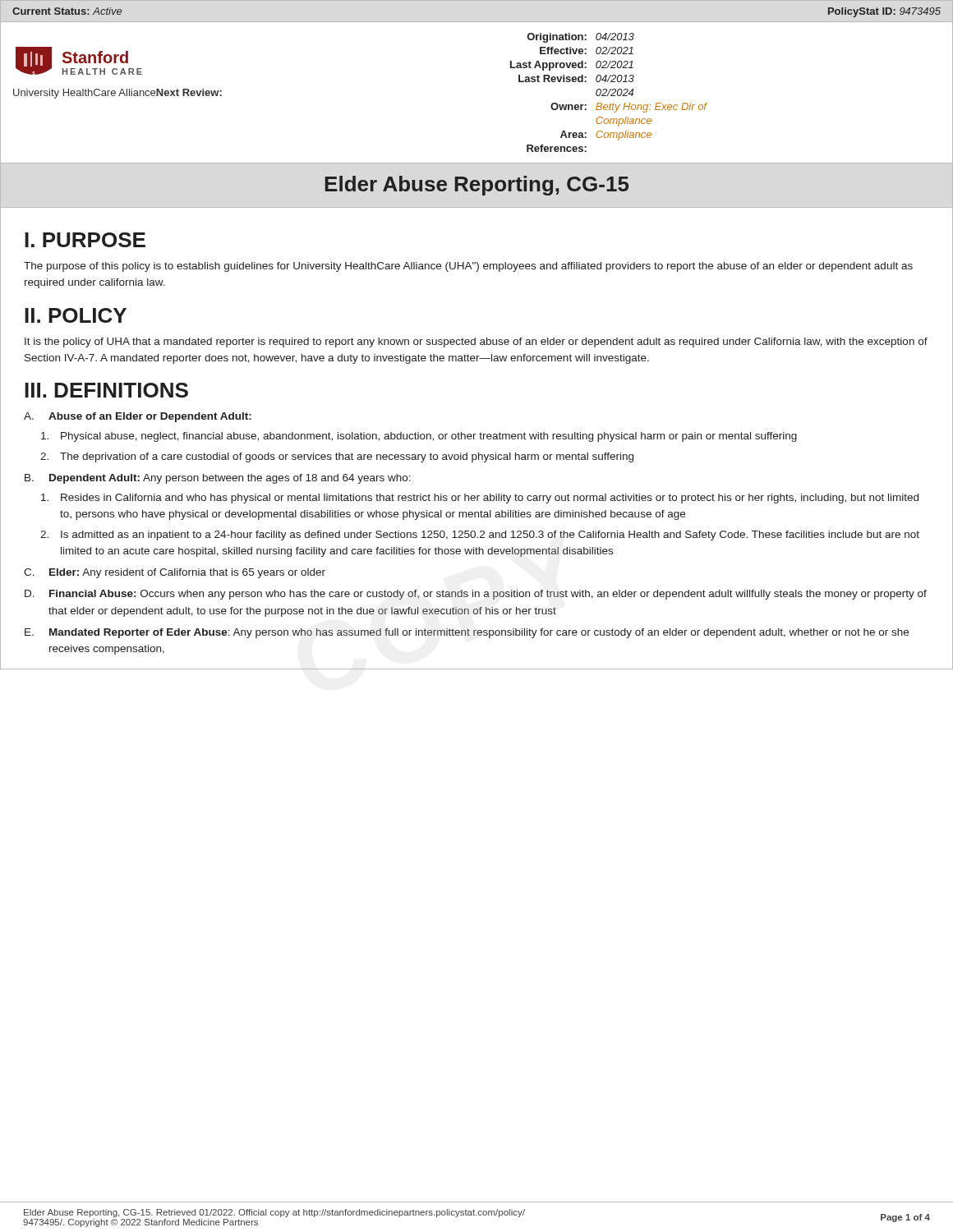Image resolution: width=953 pixels, height=1232 pixels.
Task: Click the passage that begins "Resides in California"
Action: [x=485, y=506]
